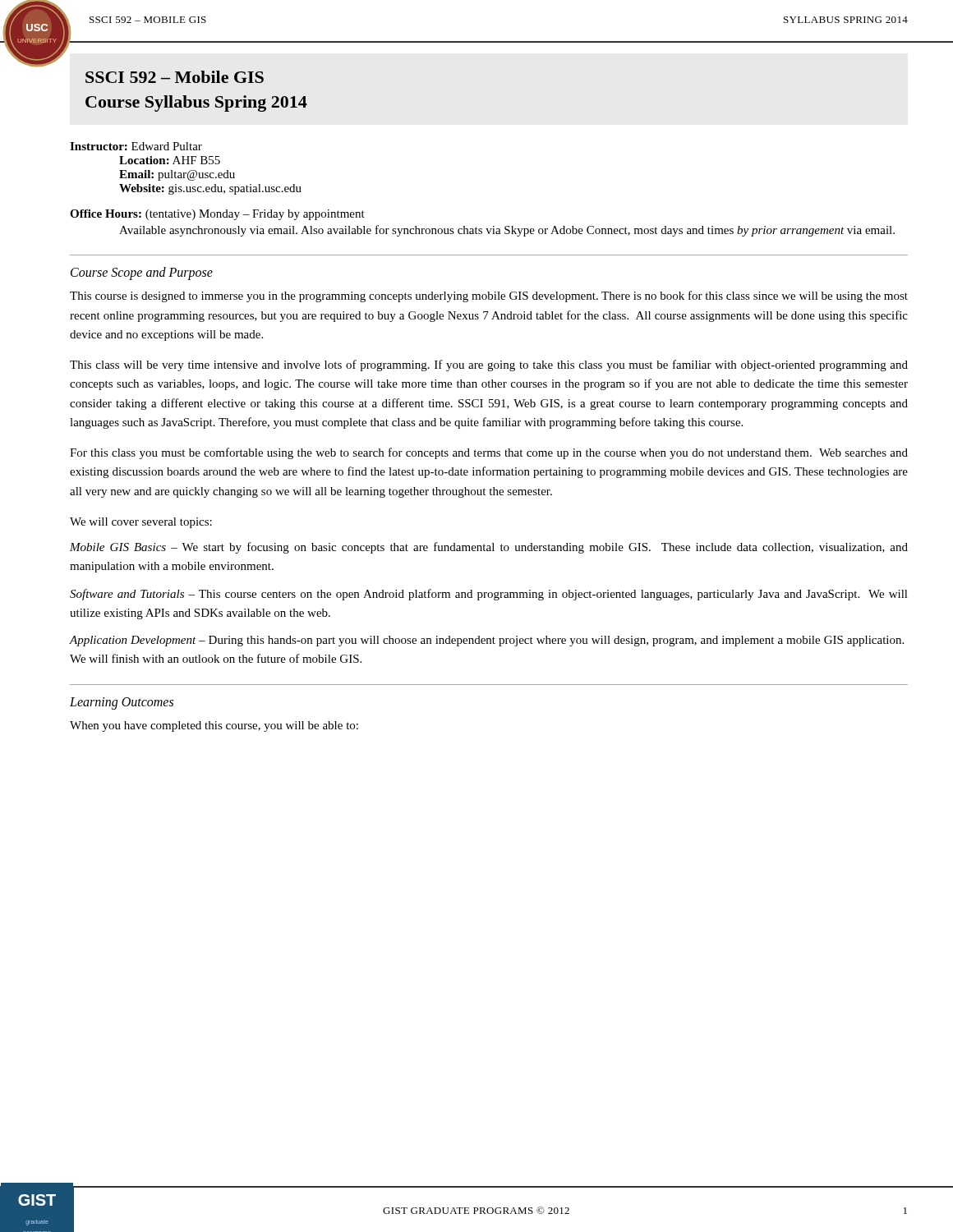
Task: Find the text starting "Application Development – During this hands-on part"
Action: (489, 650)
